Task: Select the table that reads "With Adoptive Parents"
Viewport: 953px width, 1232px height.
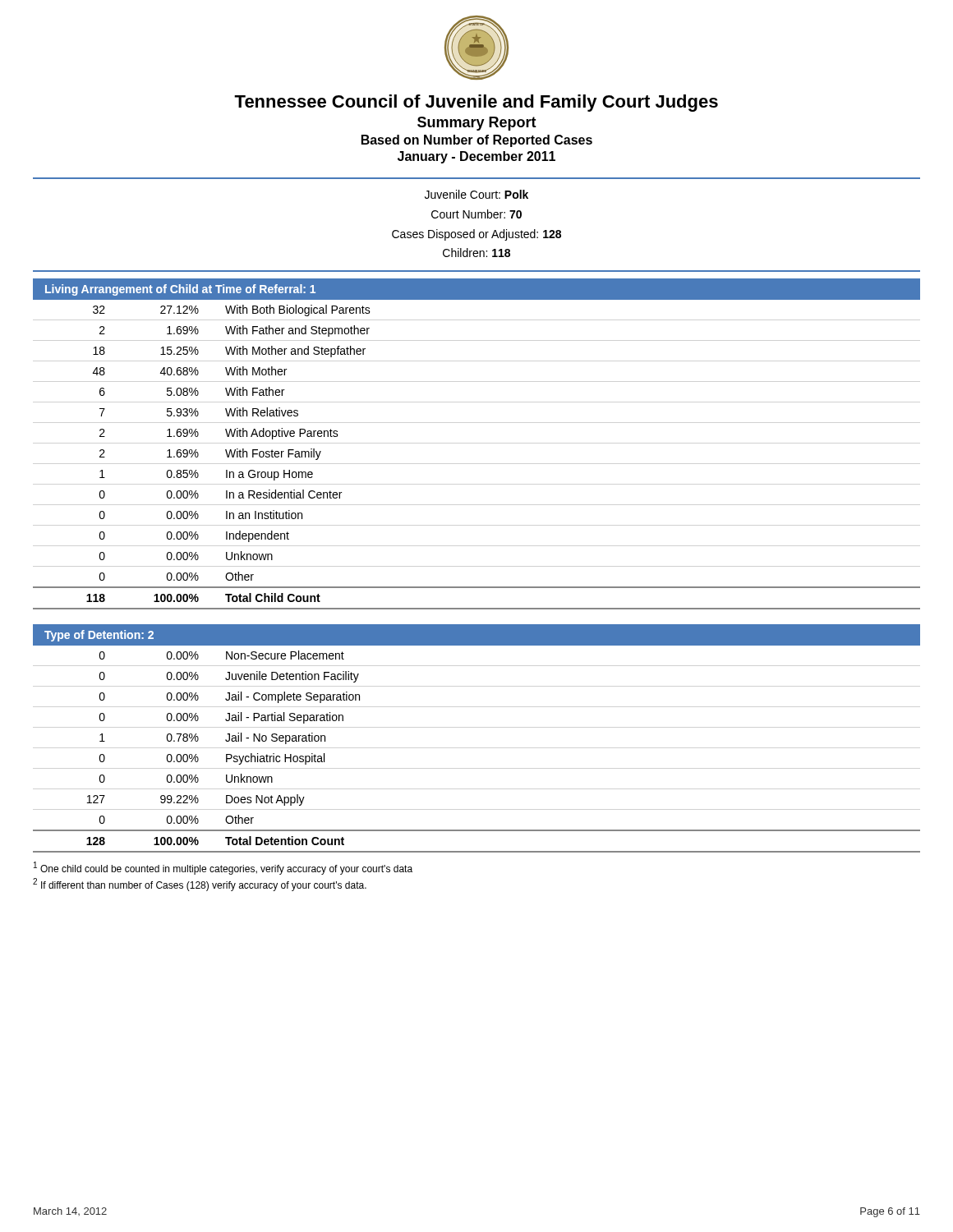Action: [476, 455]
